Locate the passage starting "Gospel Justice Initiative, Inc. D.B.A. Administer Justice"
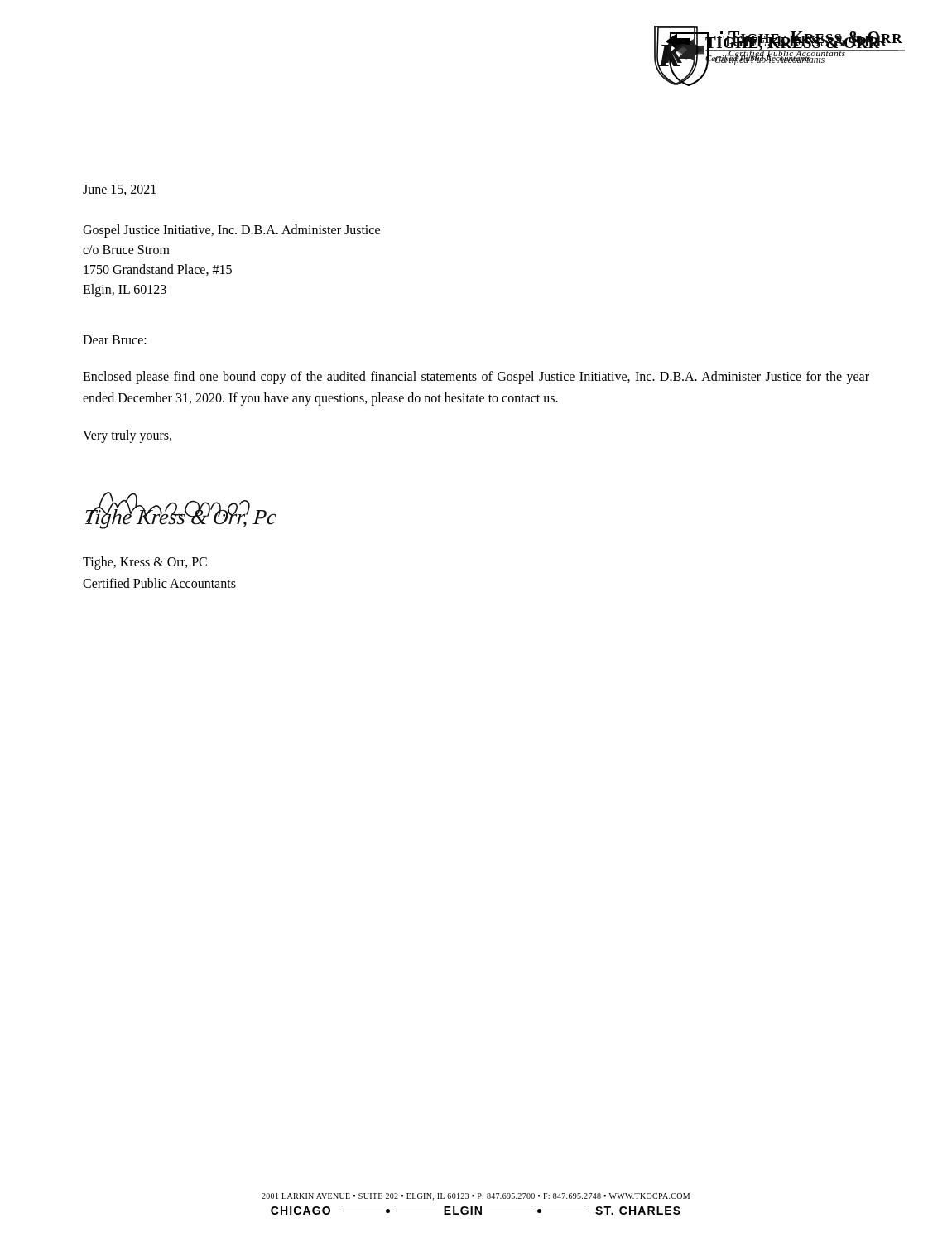Screen dimensions: 1242x952 coord(232,260)
